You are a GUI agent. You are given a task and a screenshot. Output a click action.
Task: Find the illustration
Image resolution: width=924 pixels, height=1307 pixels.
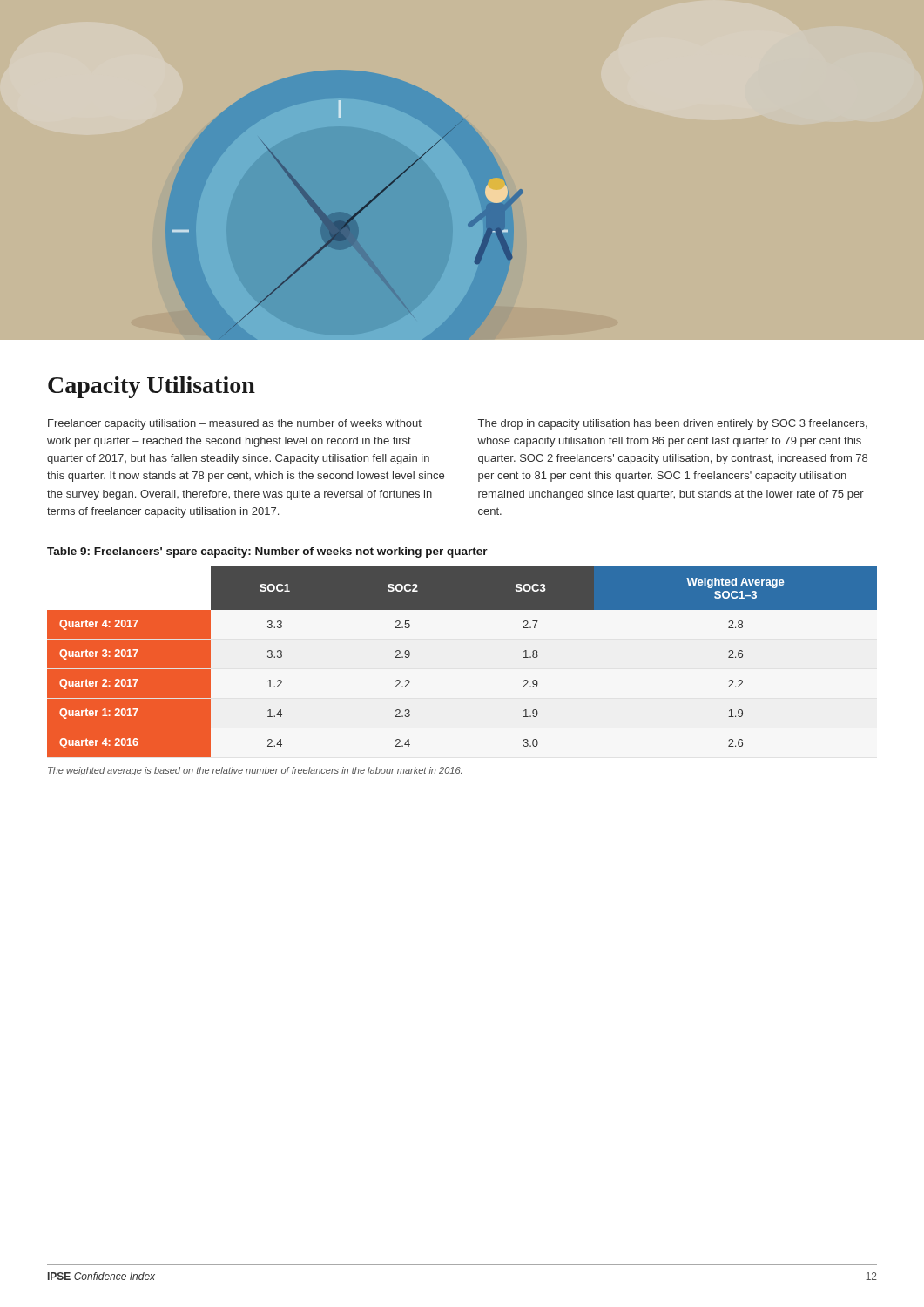pos(462,172)
